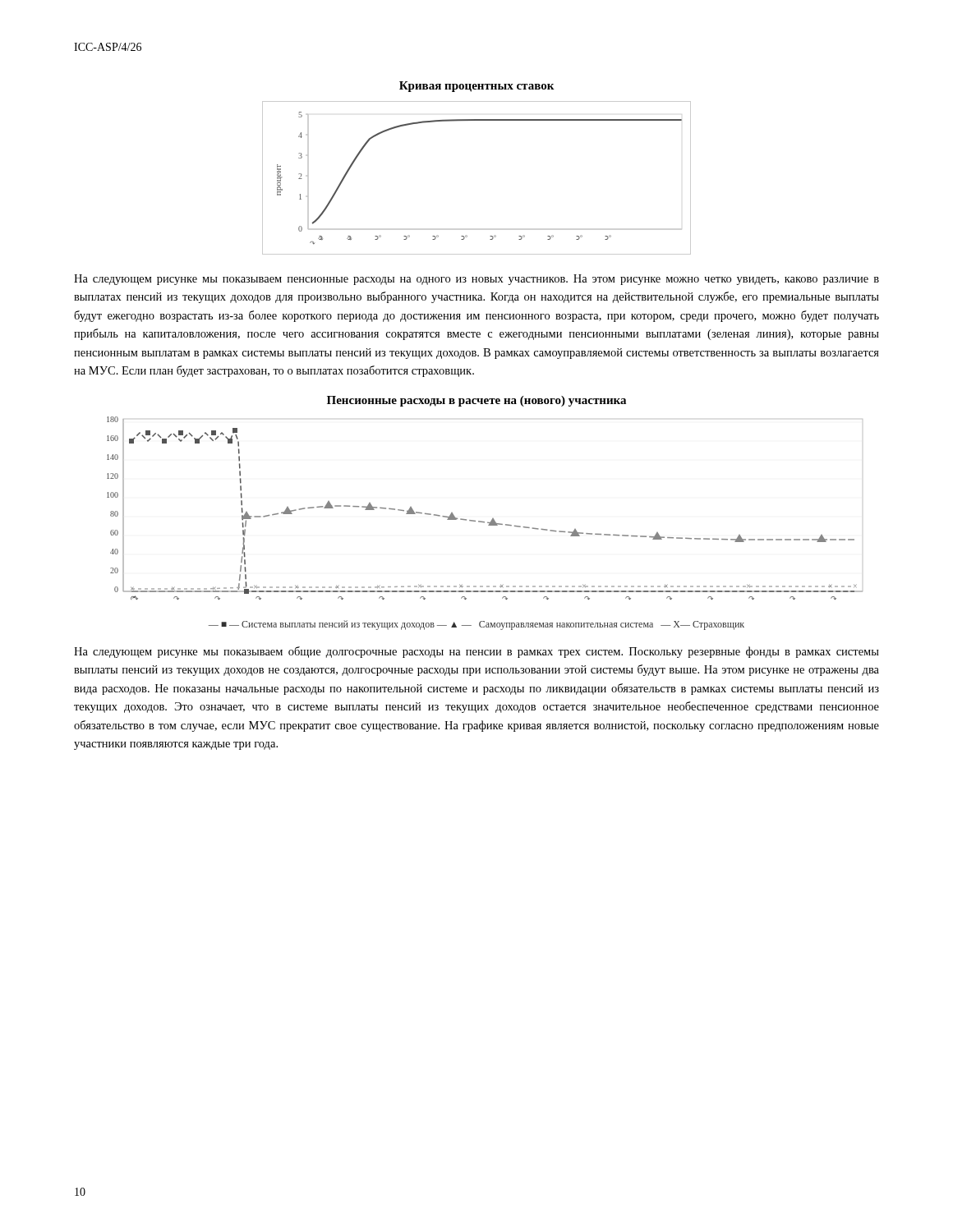Click on the passage starting "Пенсионные расходы в расчете на (нового)"
The image size is (953, 1232).
(476, 400)
